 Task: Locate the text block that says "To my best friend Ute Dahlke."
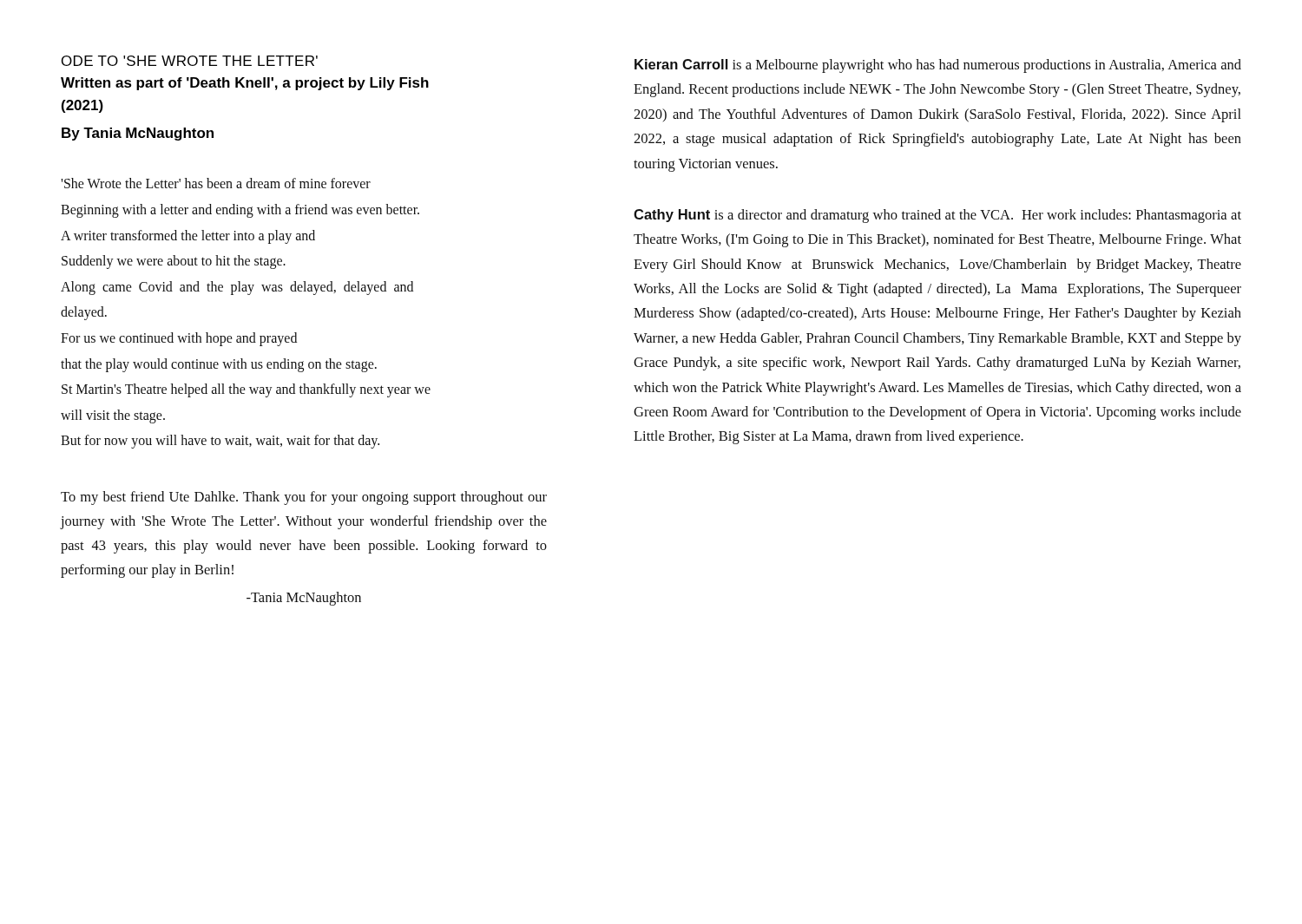pos(304,533)
